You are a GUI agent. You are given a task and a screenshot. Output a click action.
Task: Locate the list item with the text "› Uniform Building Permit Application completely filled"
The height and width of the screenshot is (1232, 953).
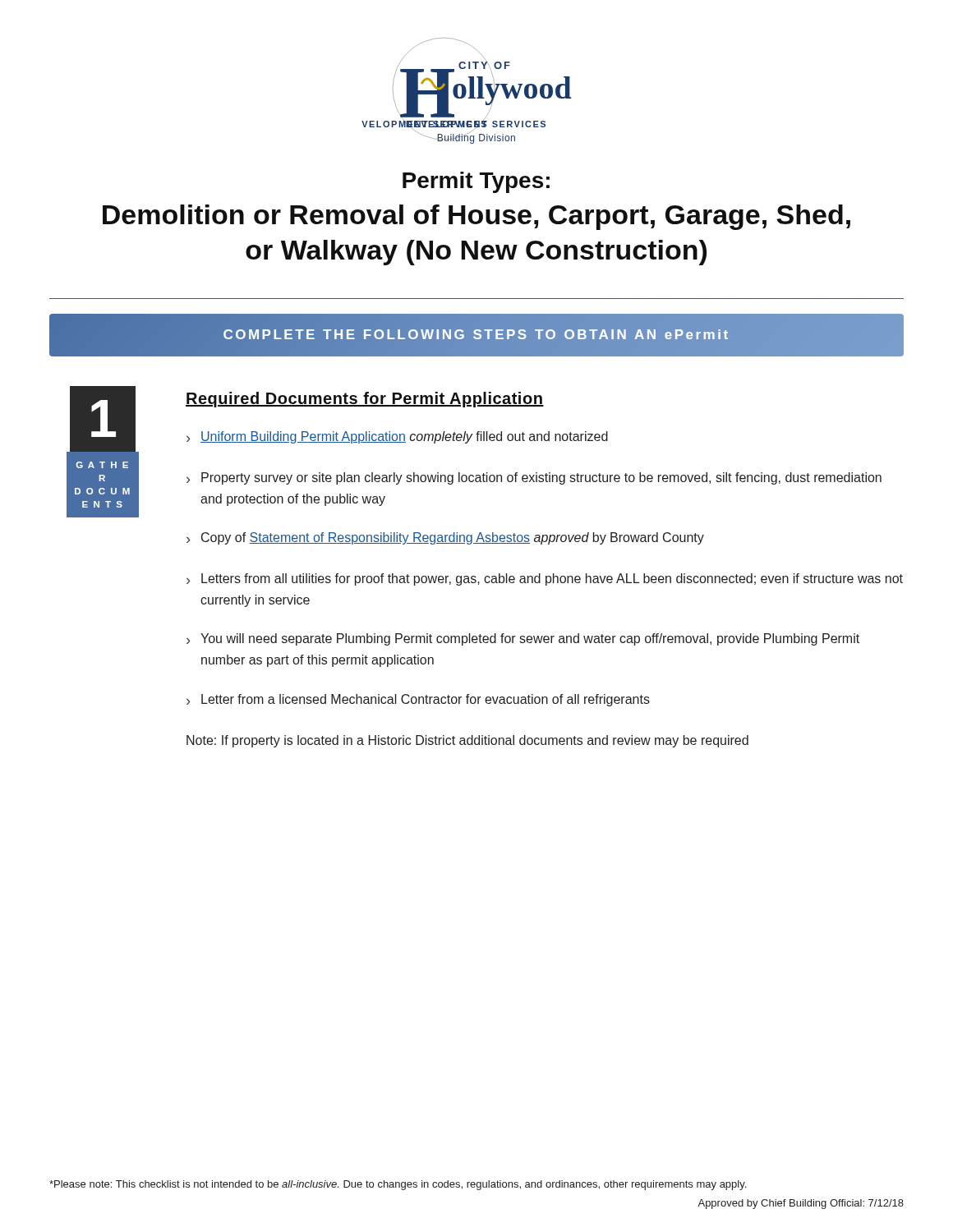coord(545,438)
